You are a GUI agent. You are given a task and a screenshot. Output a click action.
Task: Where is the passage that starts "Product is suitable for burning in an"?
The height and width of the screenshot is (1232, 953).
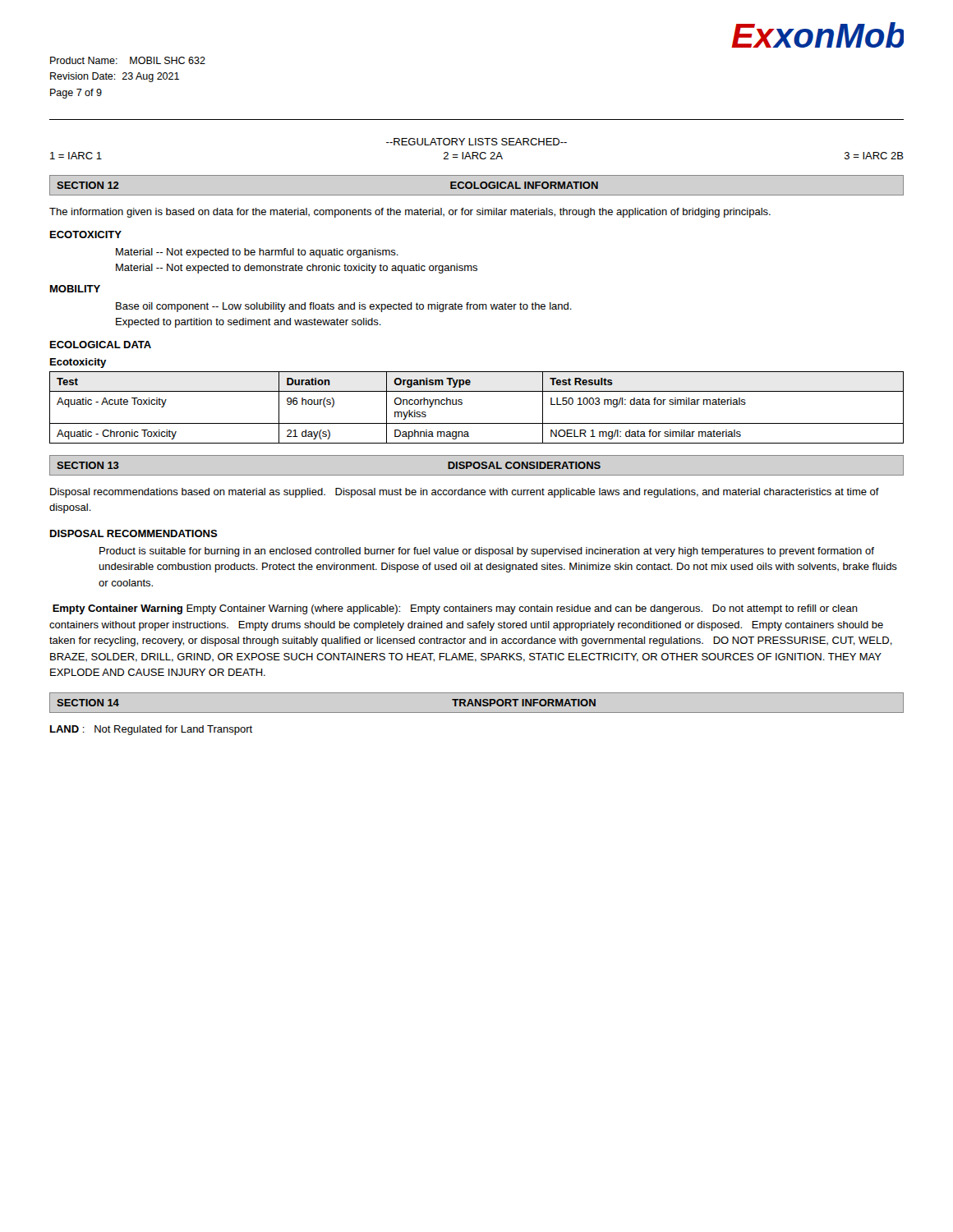[x=498, y=566]
